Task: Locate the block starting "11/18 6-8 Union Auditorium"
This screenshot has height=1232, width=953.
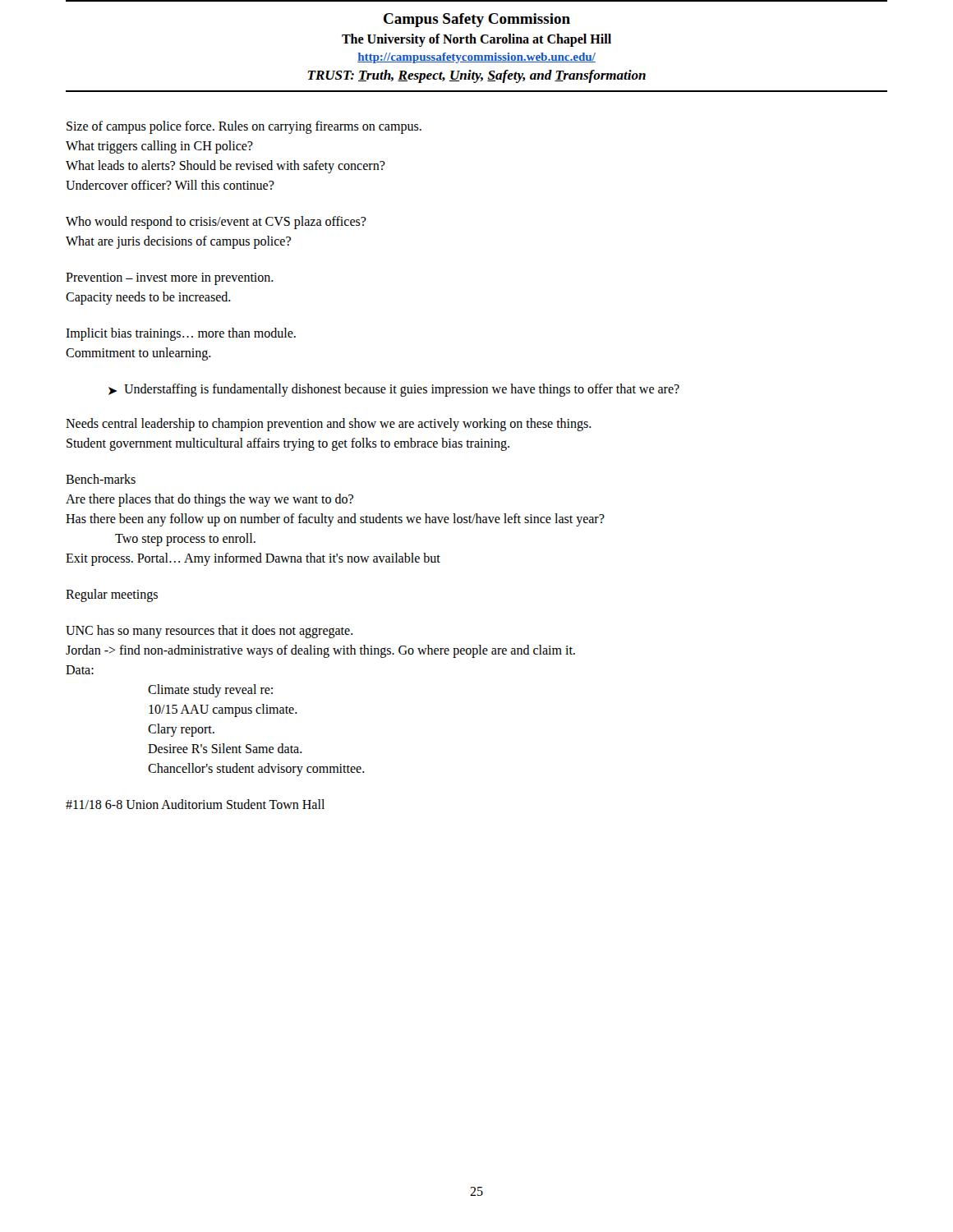Action: tap(195, 804)
